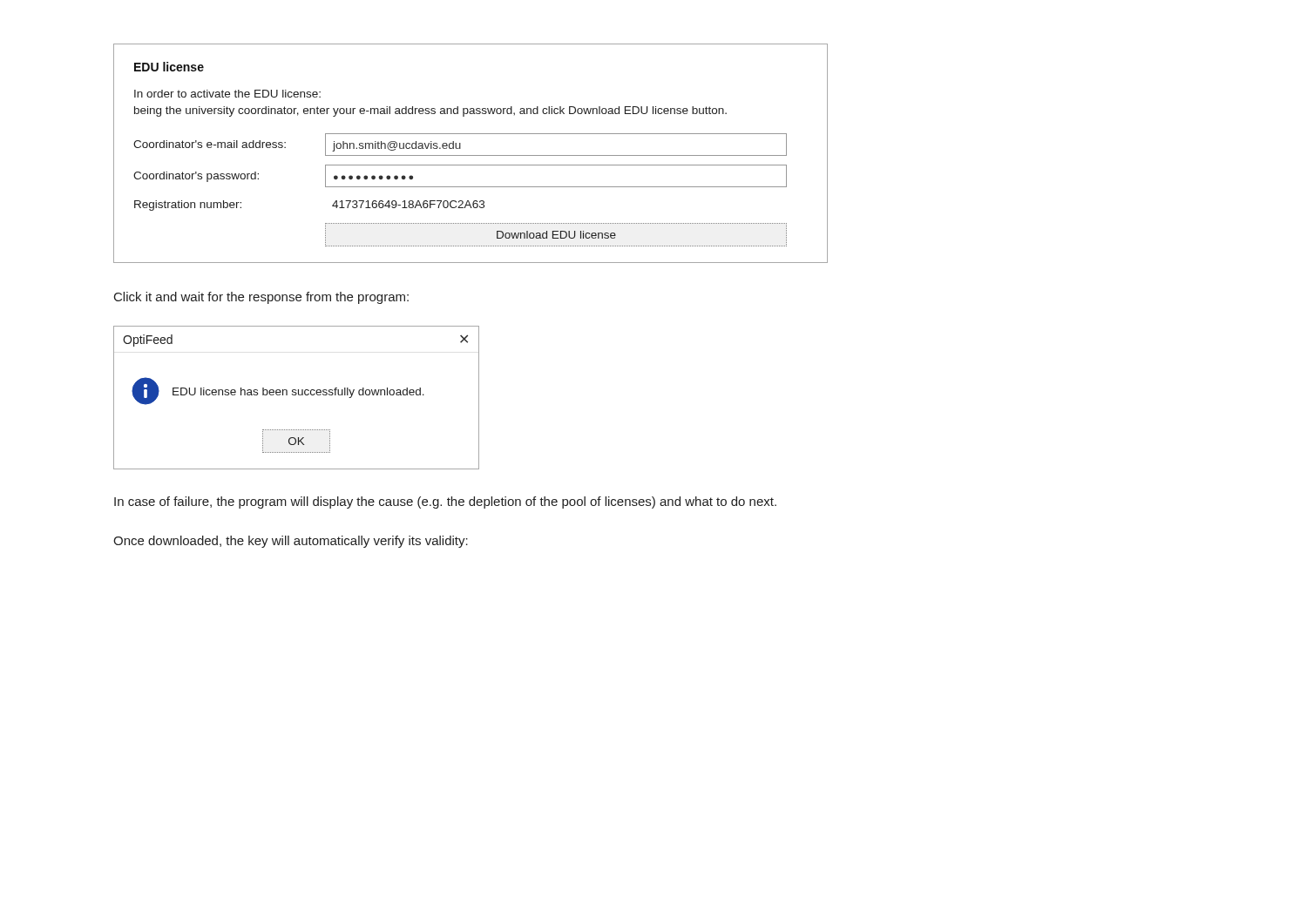Point to the block beginning "Once downloaded, the key will automatically verify"
The width and height of the screenshot is (1307, 924).
pyautogui.click(x=291, y=542)
